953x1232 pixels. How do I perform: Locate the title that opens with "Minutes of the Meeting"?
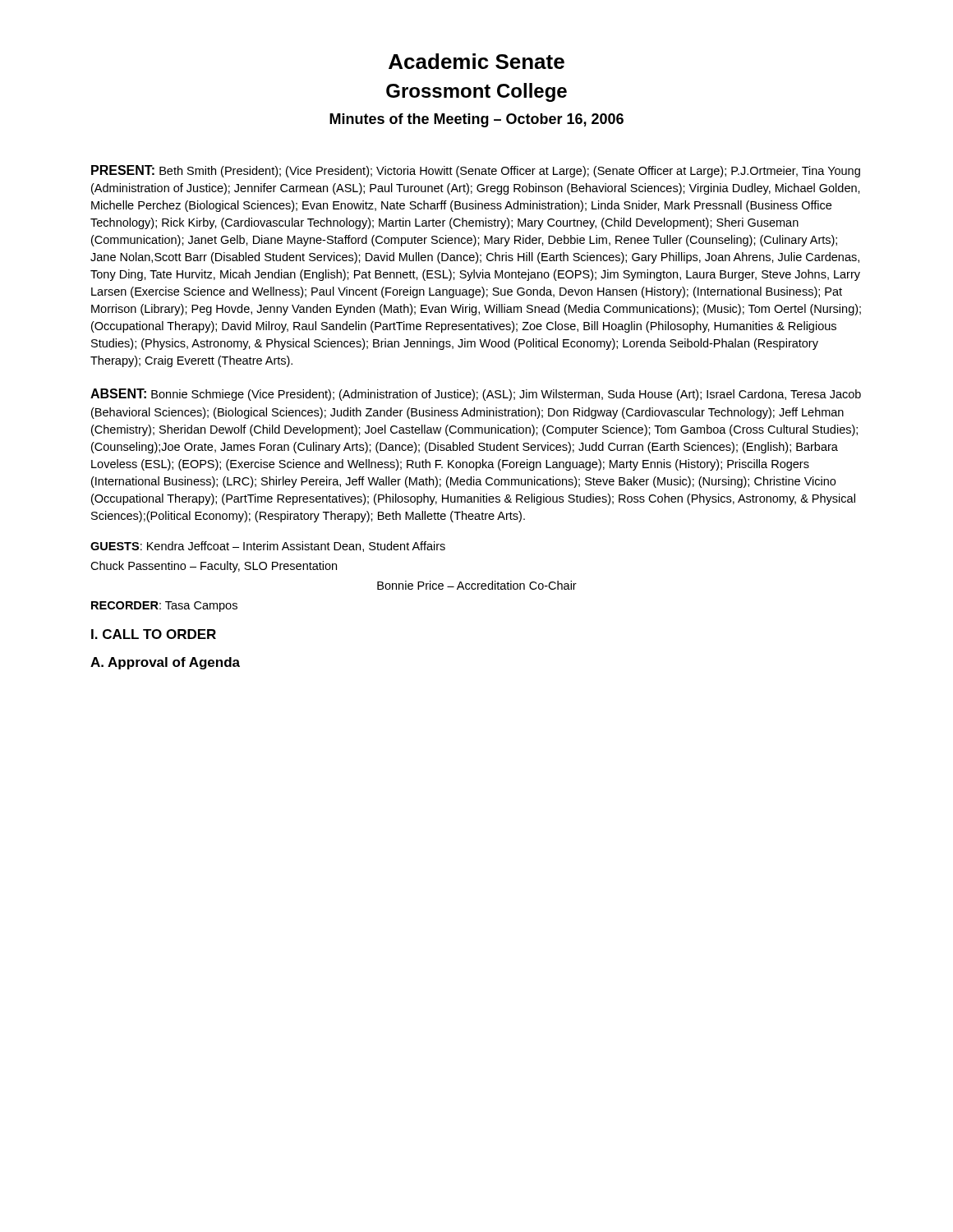(x=476, y=119)
